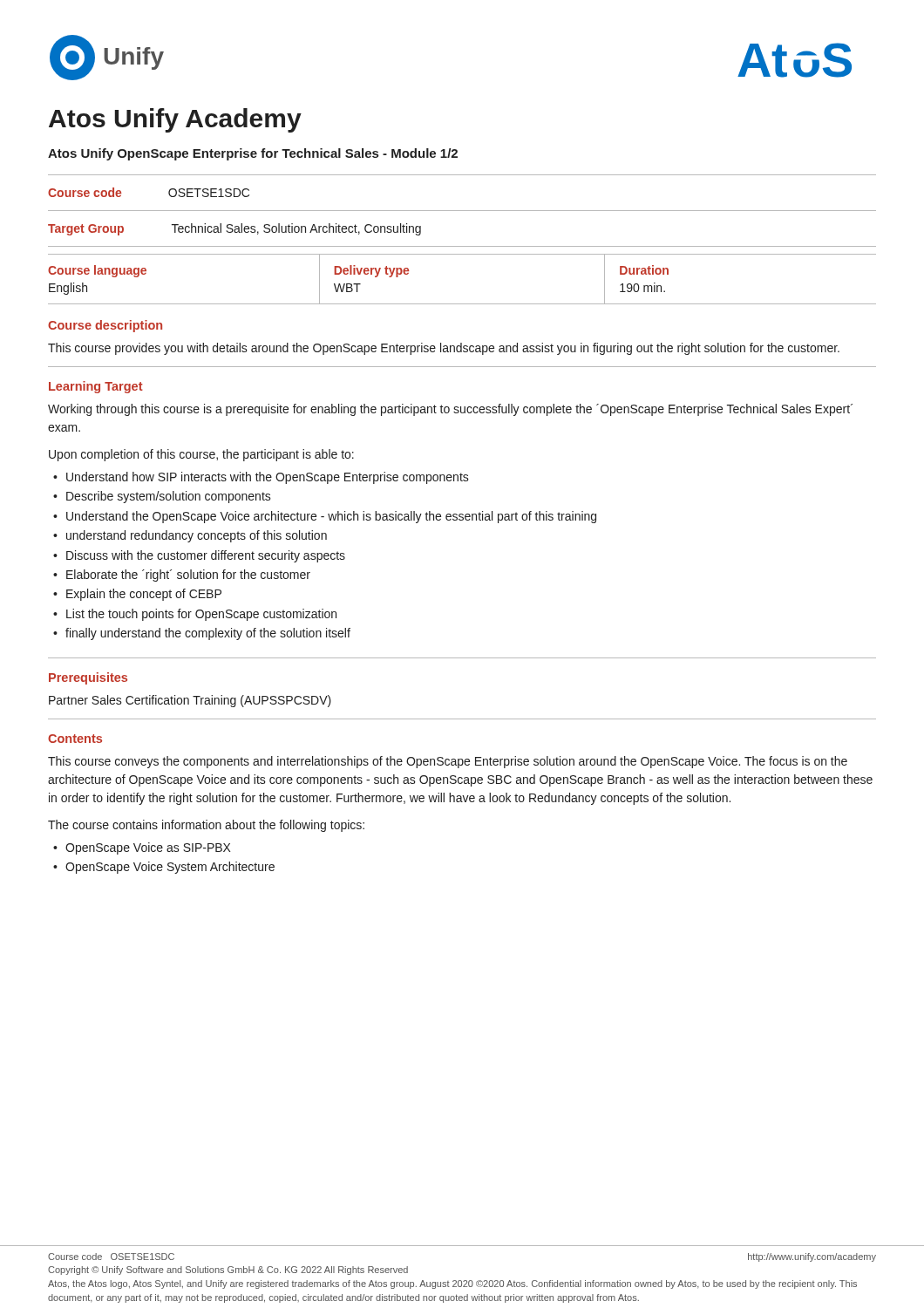Point to the passage starting "Discuss with the customer different security"
924x1308 pixels.
point(205,555)
